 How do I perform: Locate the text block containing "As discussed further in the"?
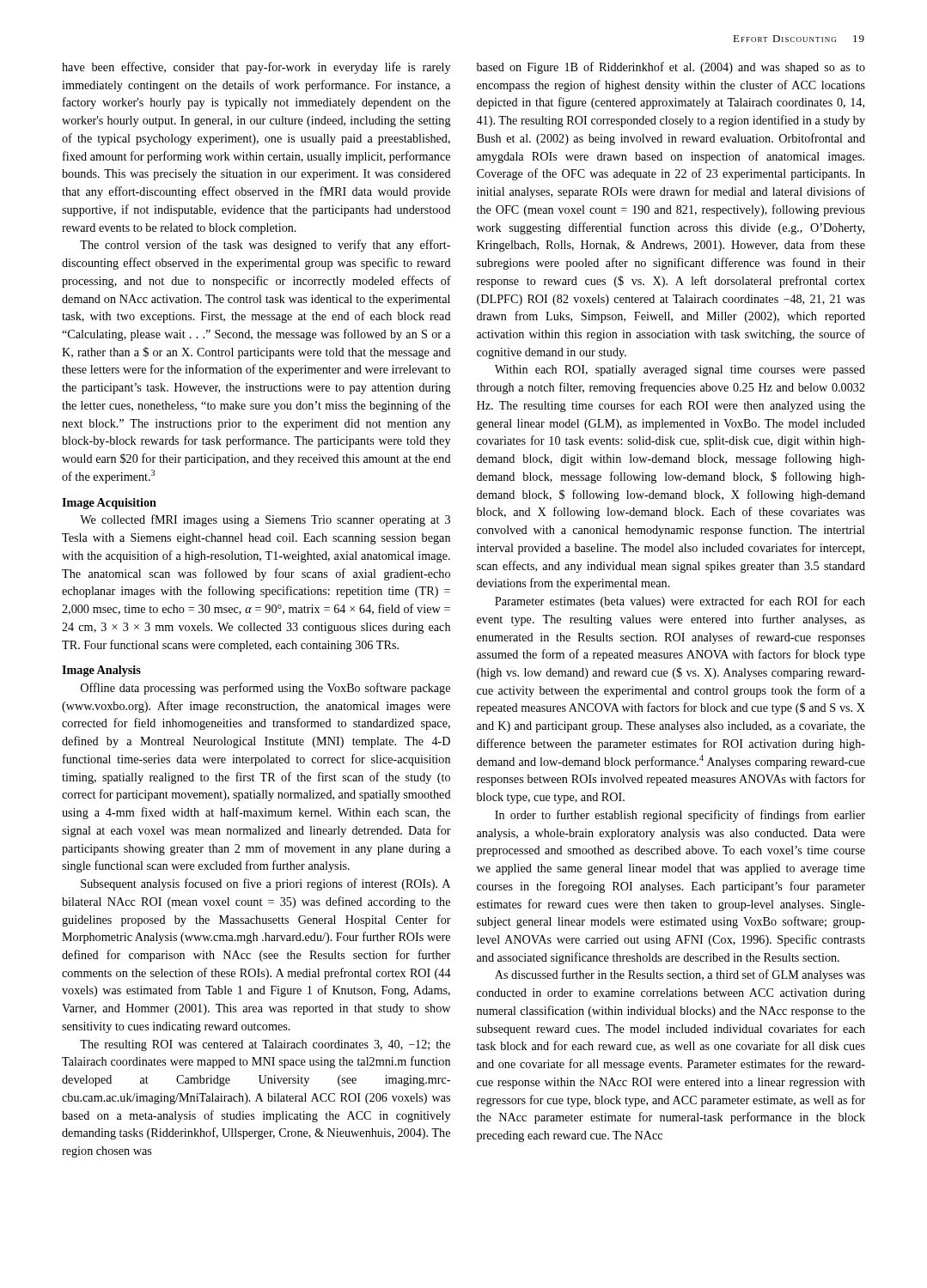coord(671,1055)
